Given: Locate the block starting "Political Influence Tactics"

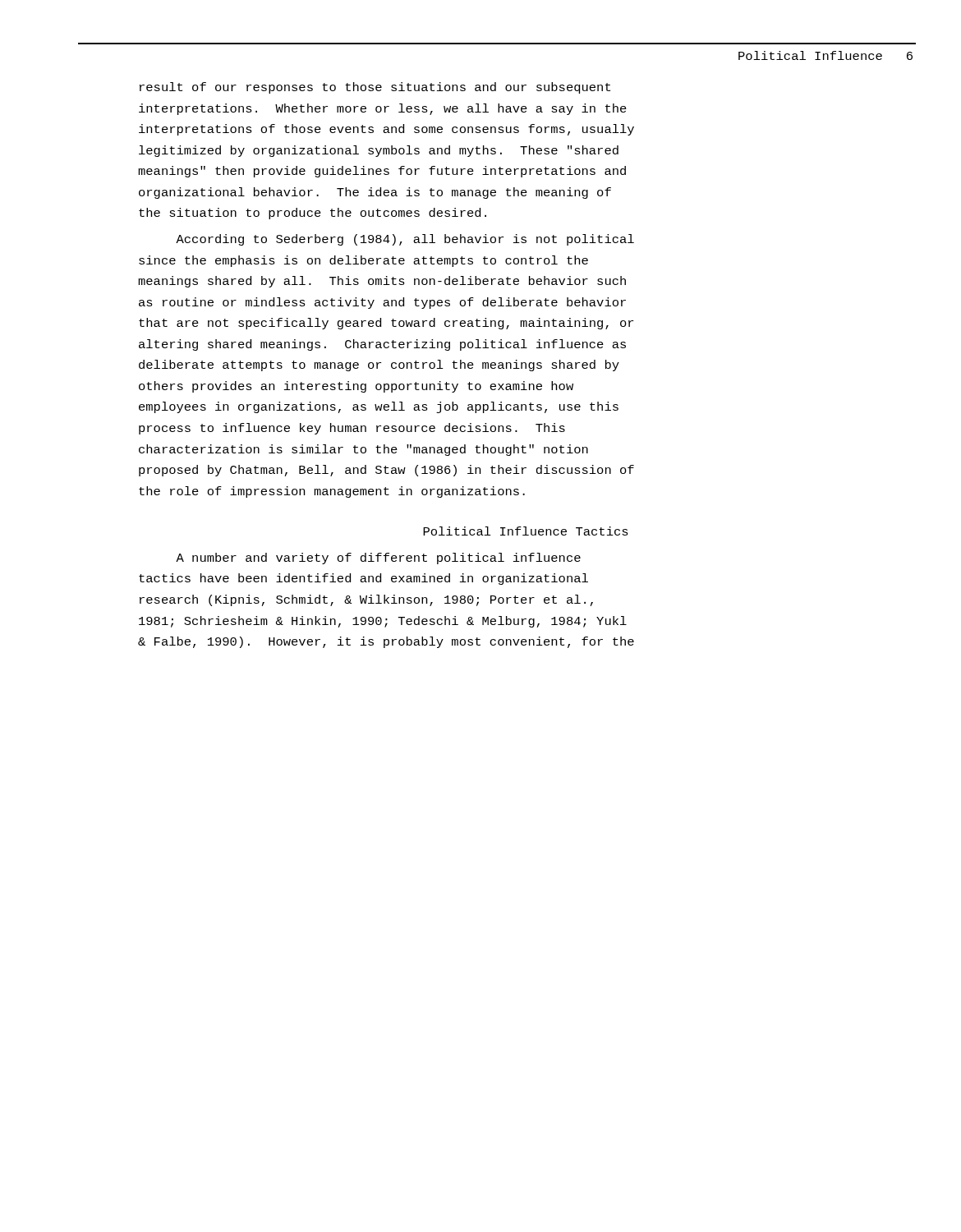Looking at the screenshot, I should (x=526, y=532).
